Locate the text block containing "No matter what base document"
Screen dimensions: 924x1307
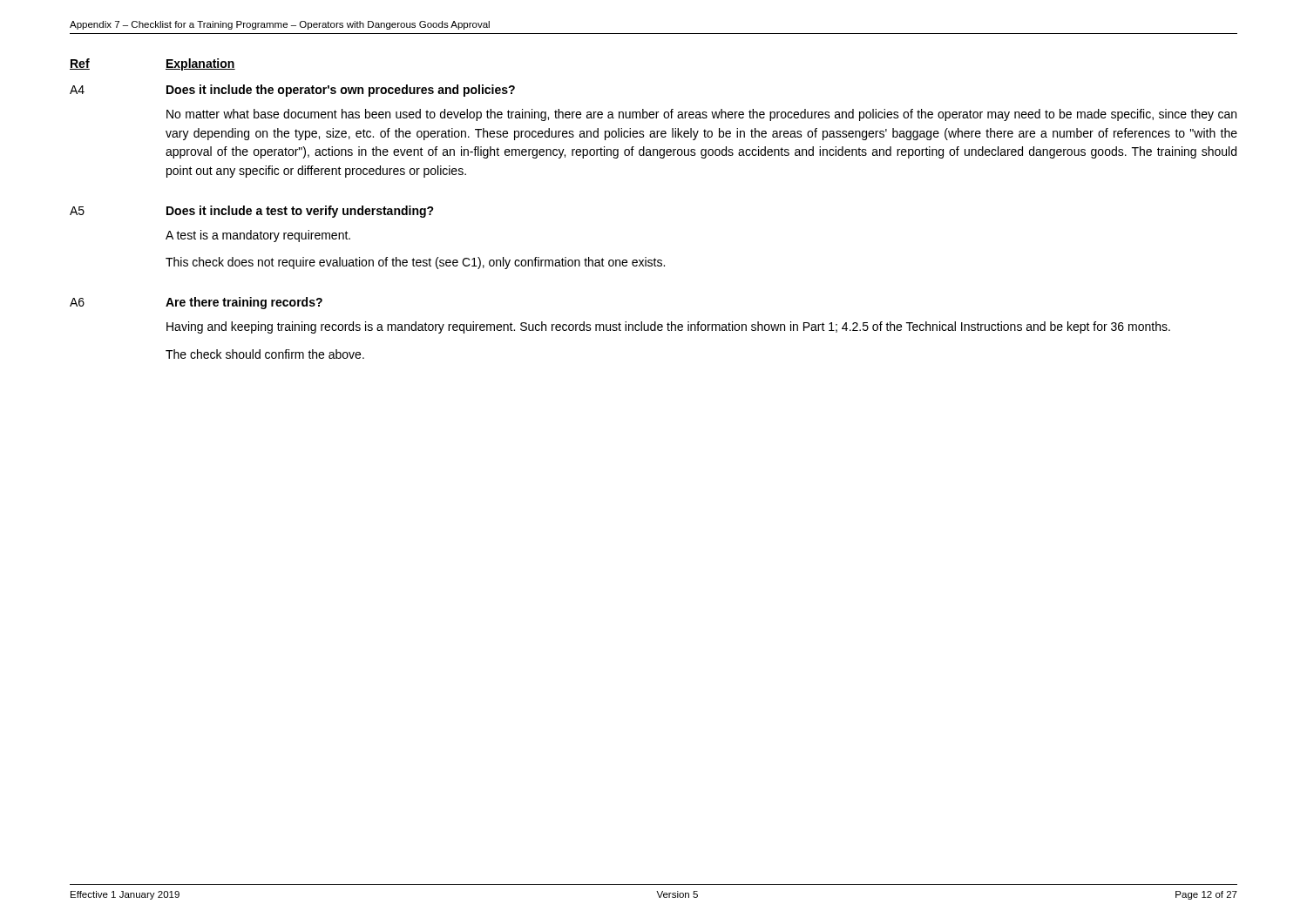click(x=701, y=142)
